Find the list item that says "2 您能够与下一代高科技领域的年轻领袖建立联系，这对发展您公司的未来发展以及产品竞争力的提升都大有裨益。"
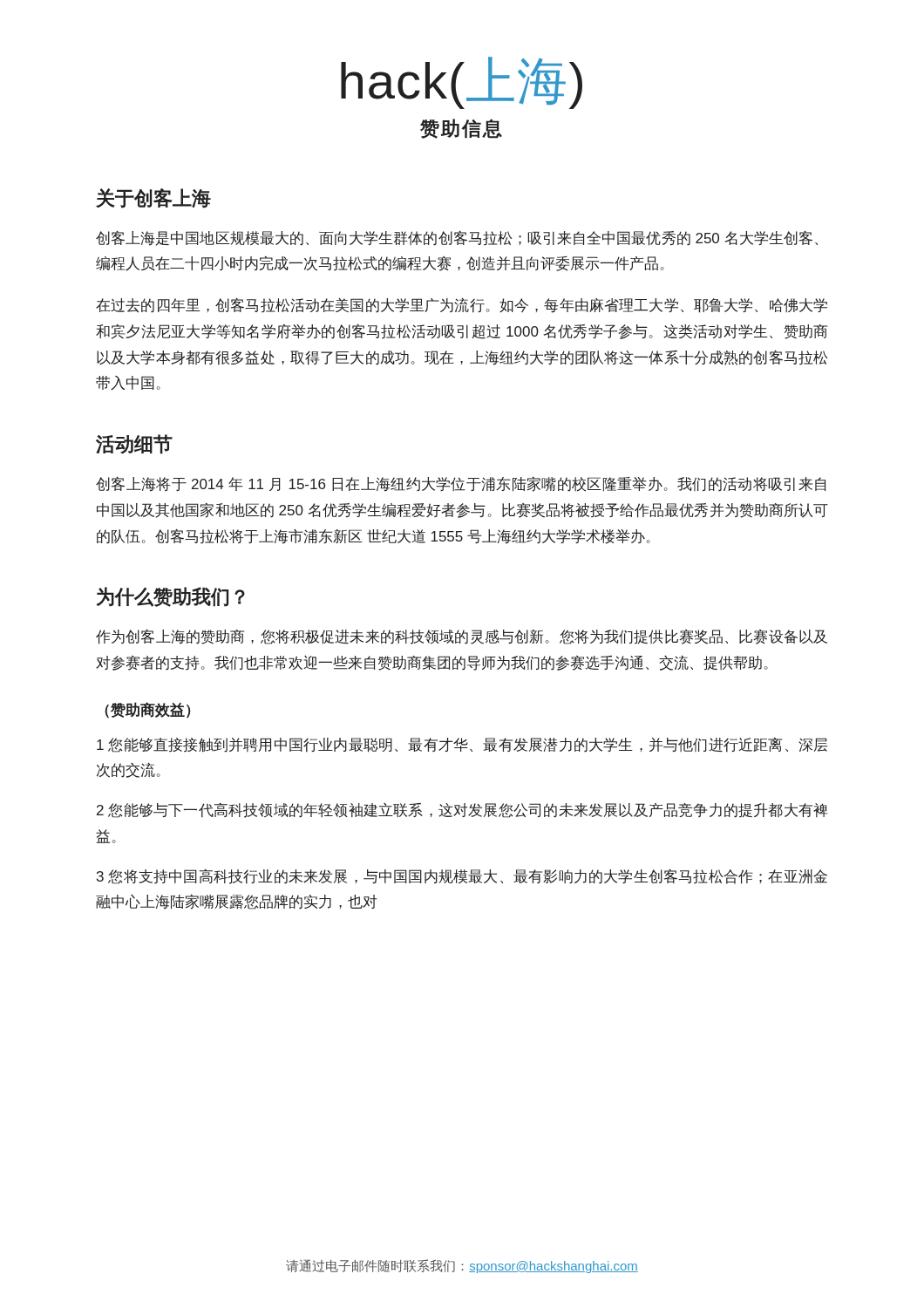Viewport: 924px width, 1308px height. 462,824
